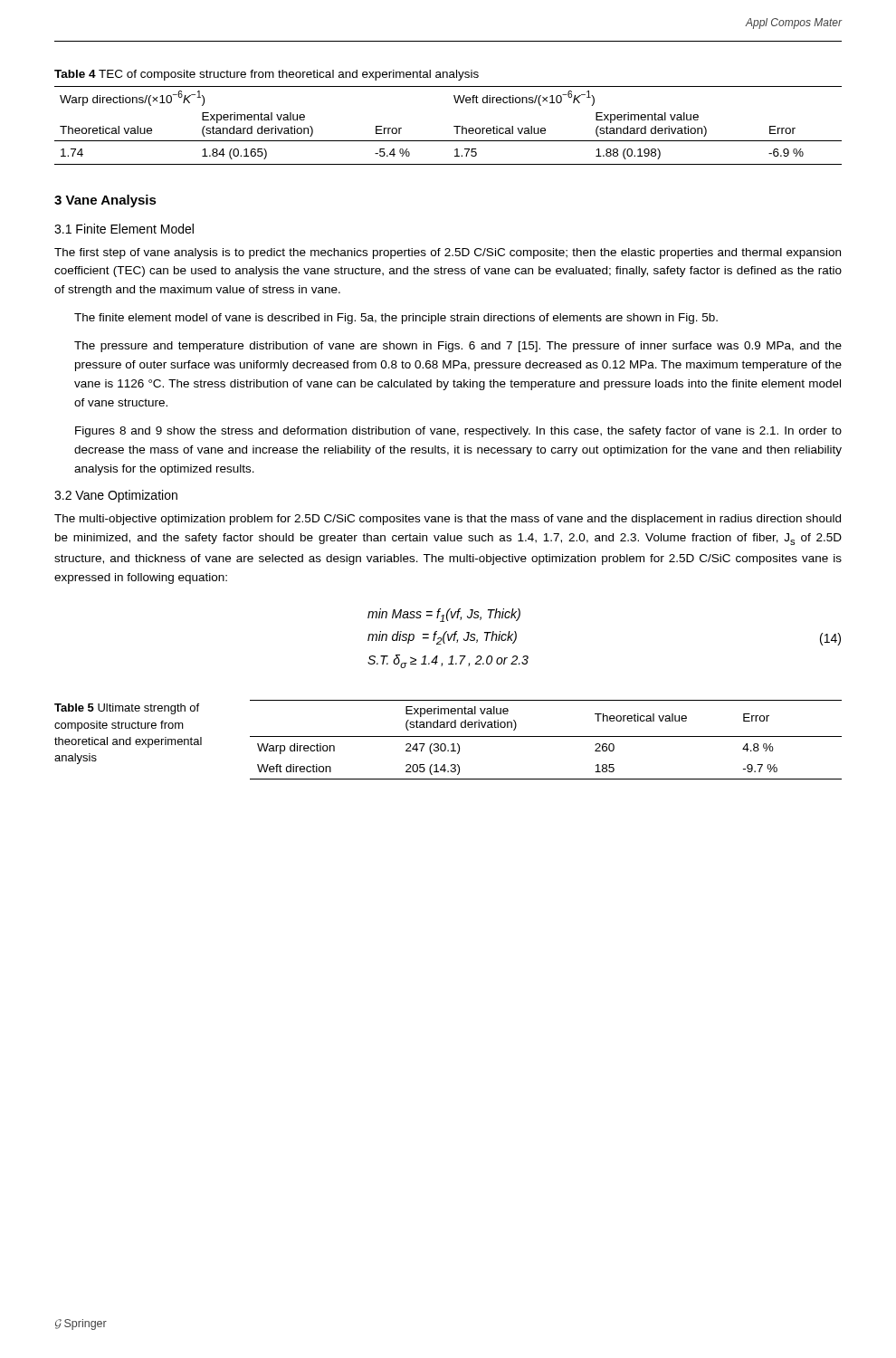896x1358 pixels.
Task: Select the block starting "The pressure and temperature distribution"
Action: (458, 374)
